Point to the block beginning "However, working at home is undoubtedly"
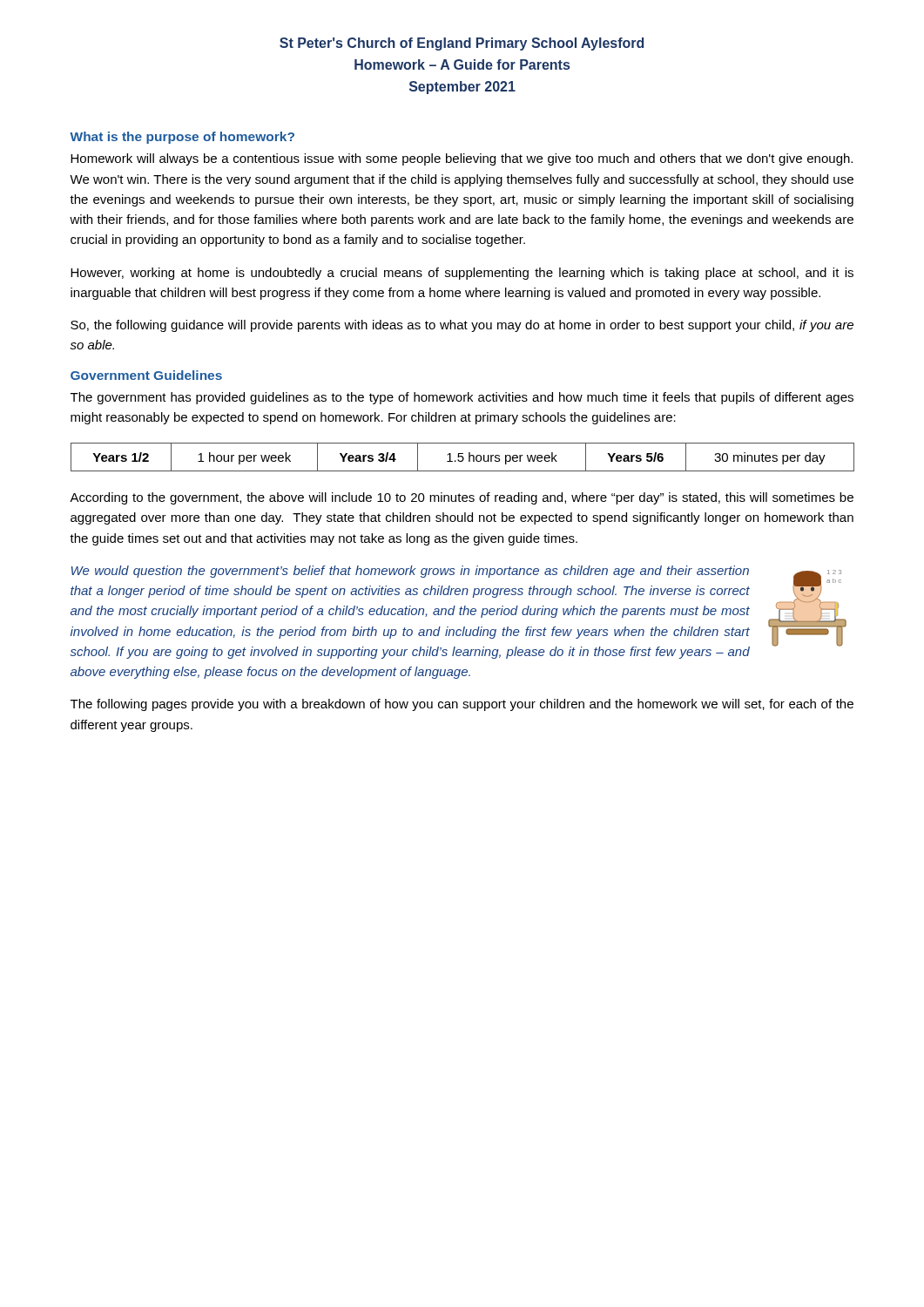 (x=462, y=282)
